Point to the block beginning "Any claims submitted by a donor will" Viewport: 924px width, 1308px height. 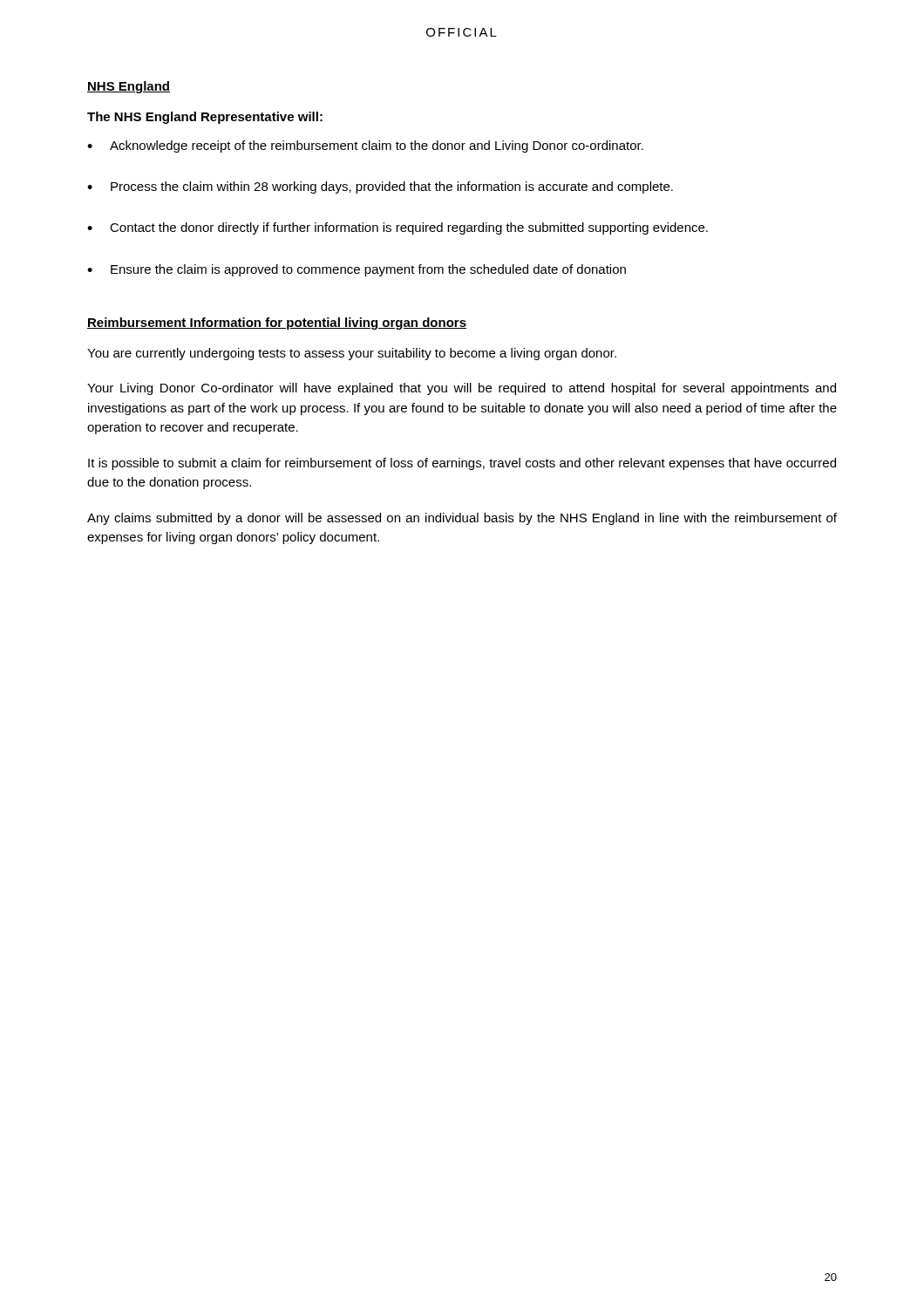click(462, 527)
